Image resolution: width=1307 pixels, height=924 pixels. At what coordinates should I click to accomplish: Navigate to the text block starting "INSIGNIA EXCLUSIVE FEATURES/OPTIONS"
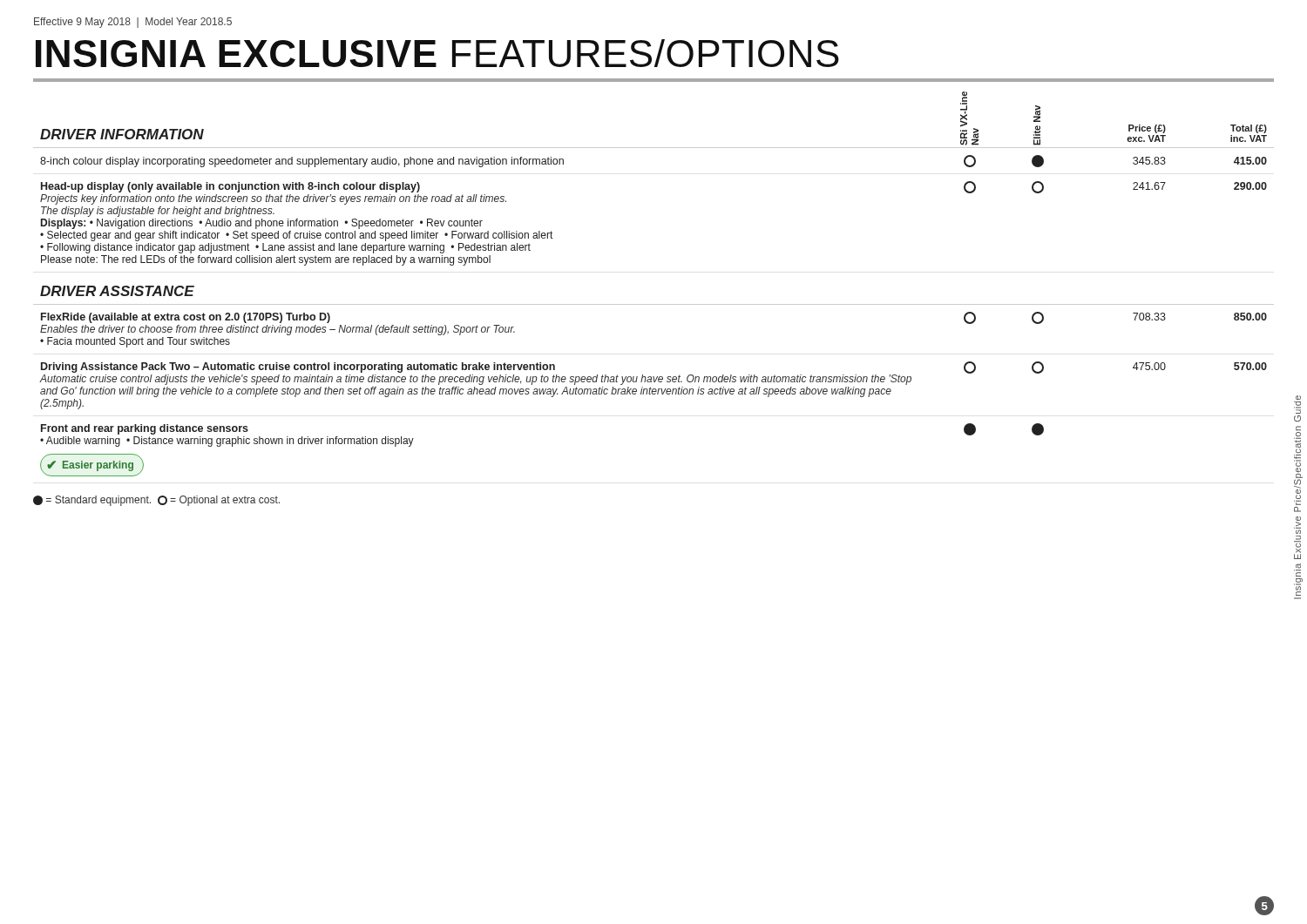[x=437, y=54]
